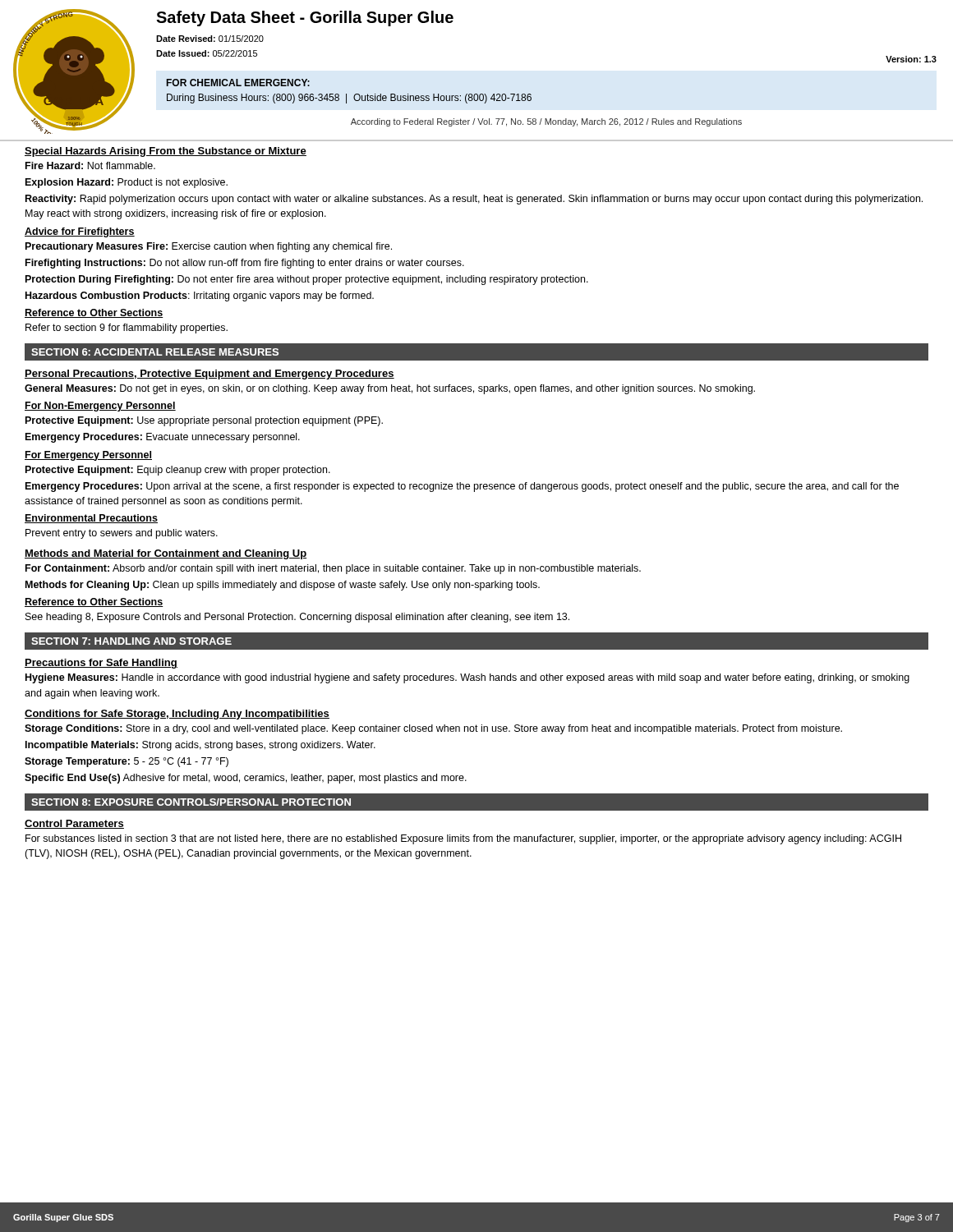Find the title on this page that starts "Safety Data Sheet -"

point(305,17)
